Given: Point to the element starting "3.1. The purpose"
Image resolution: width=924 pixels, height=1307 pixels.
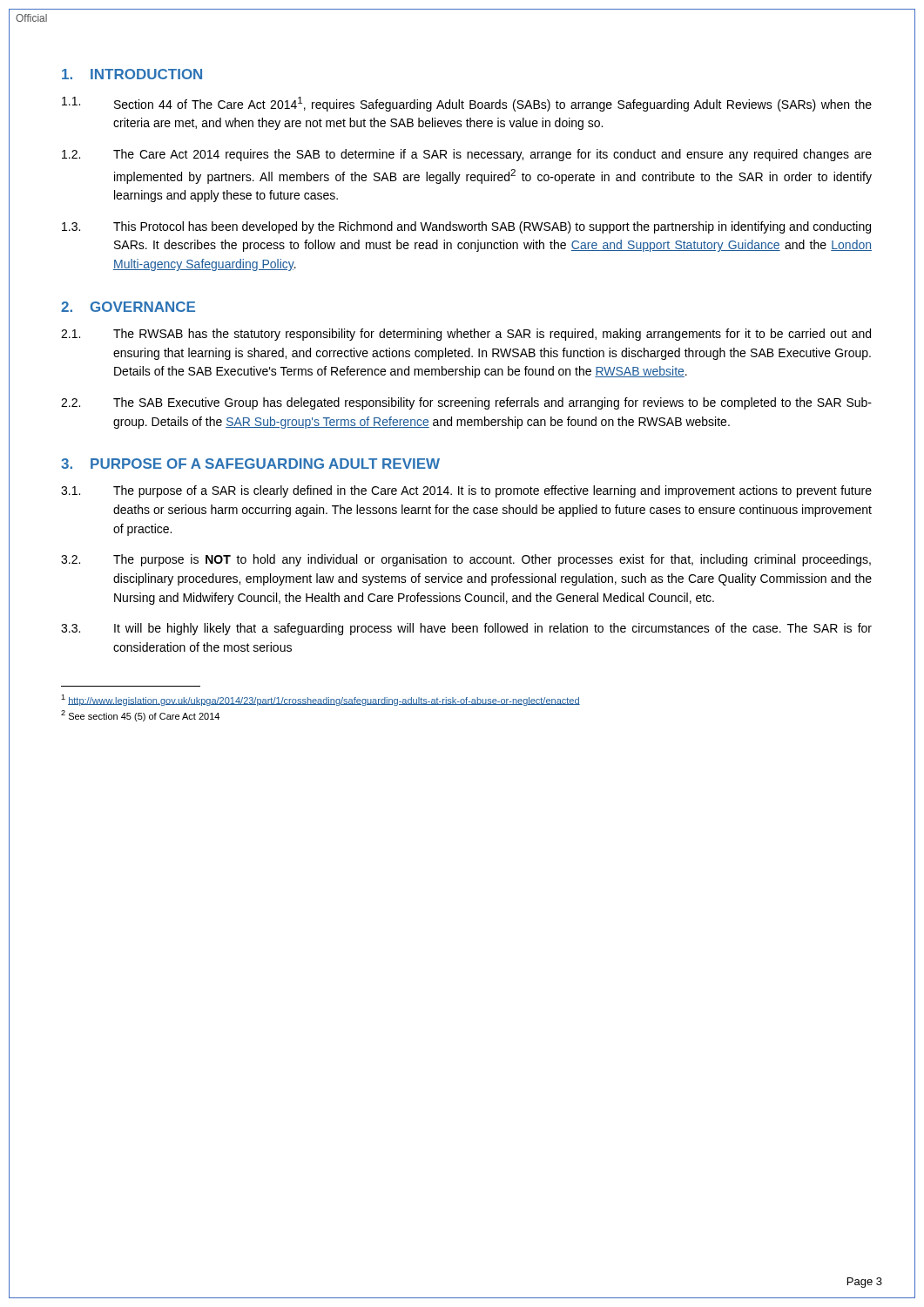Looking at the screenshot, I should 466,510.
